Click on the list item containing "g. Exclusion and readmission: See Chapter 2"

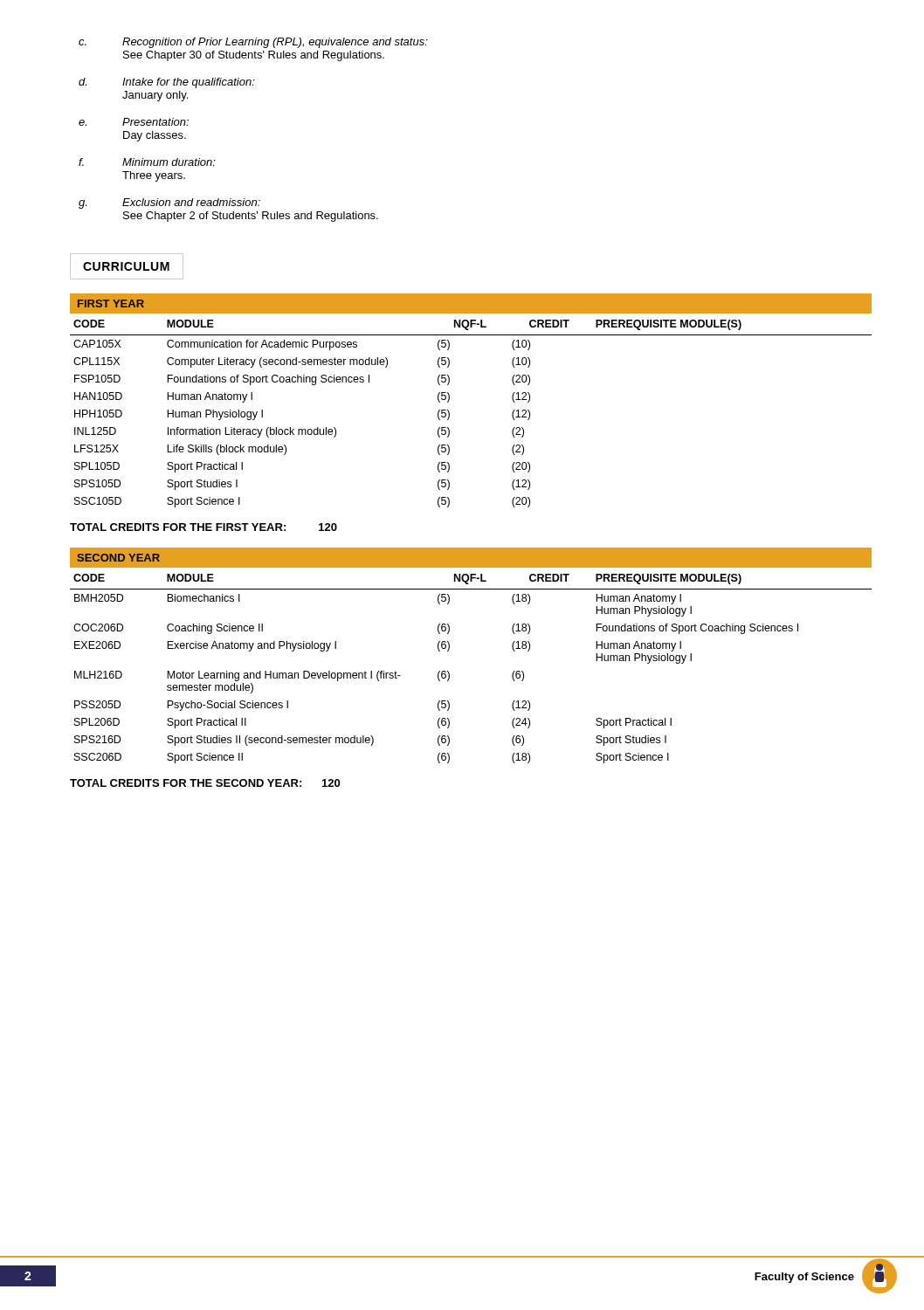(x=169, y=203)
